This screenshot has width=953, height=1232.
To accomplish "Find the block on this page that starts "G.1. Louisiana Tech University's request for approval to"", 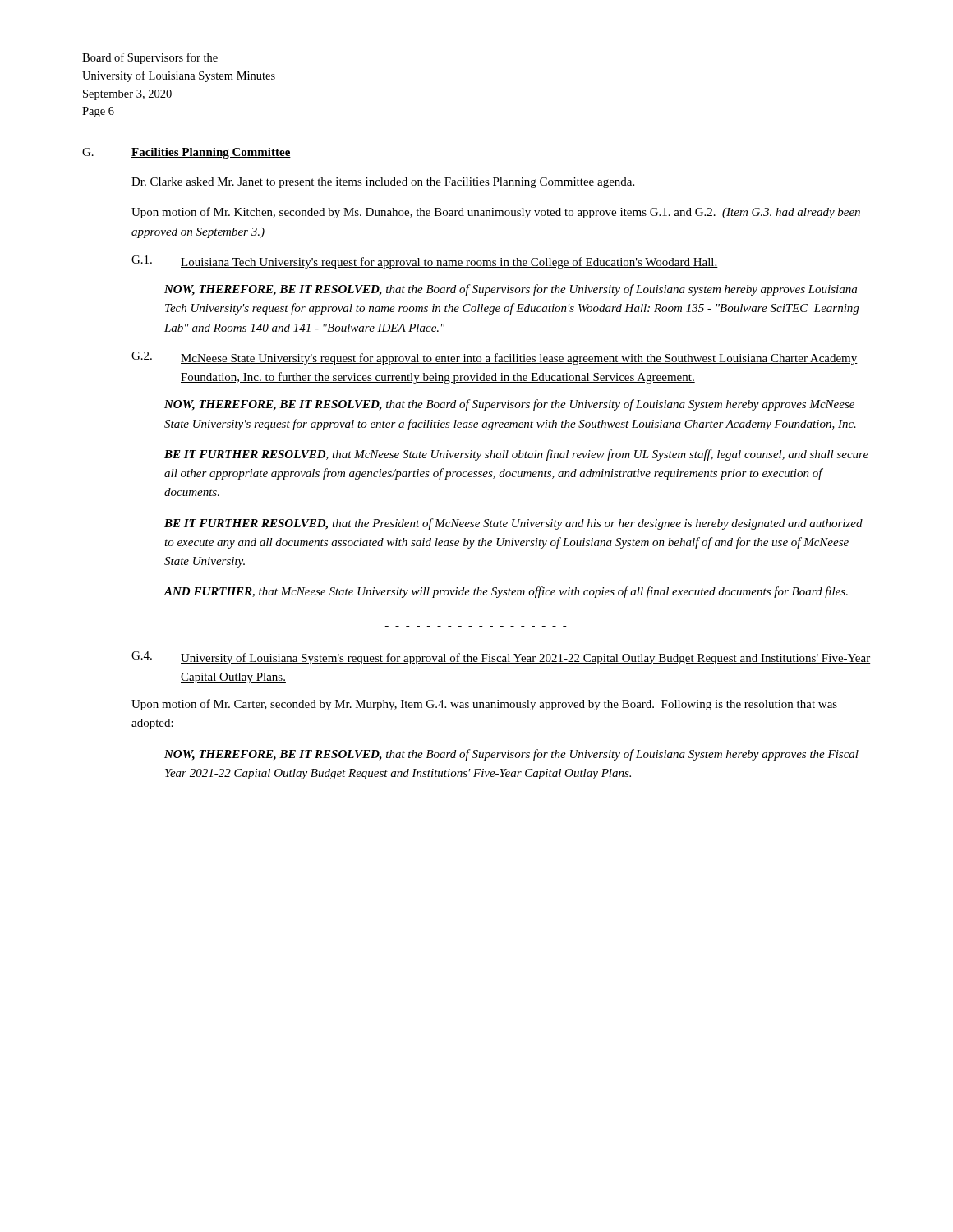I will coord(424,262).
